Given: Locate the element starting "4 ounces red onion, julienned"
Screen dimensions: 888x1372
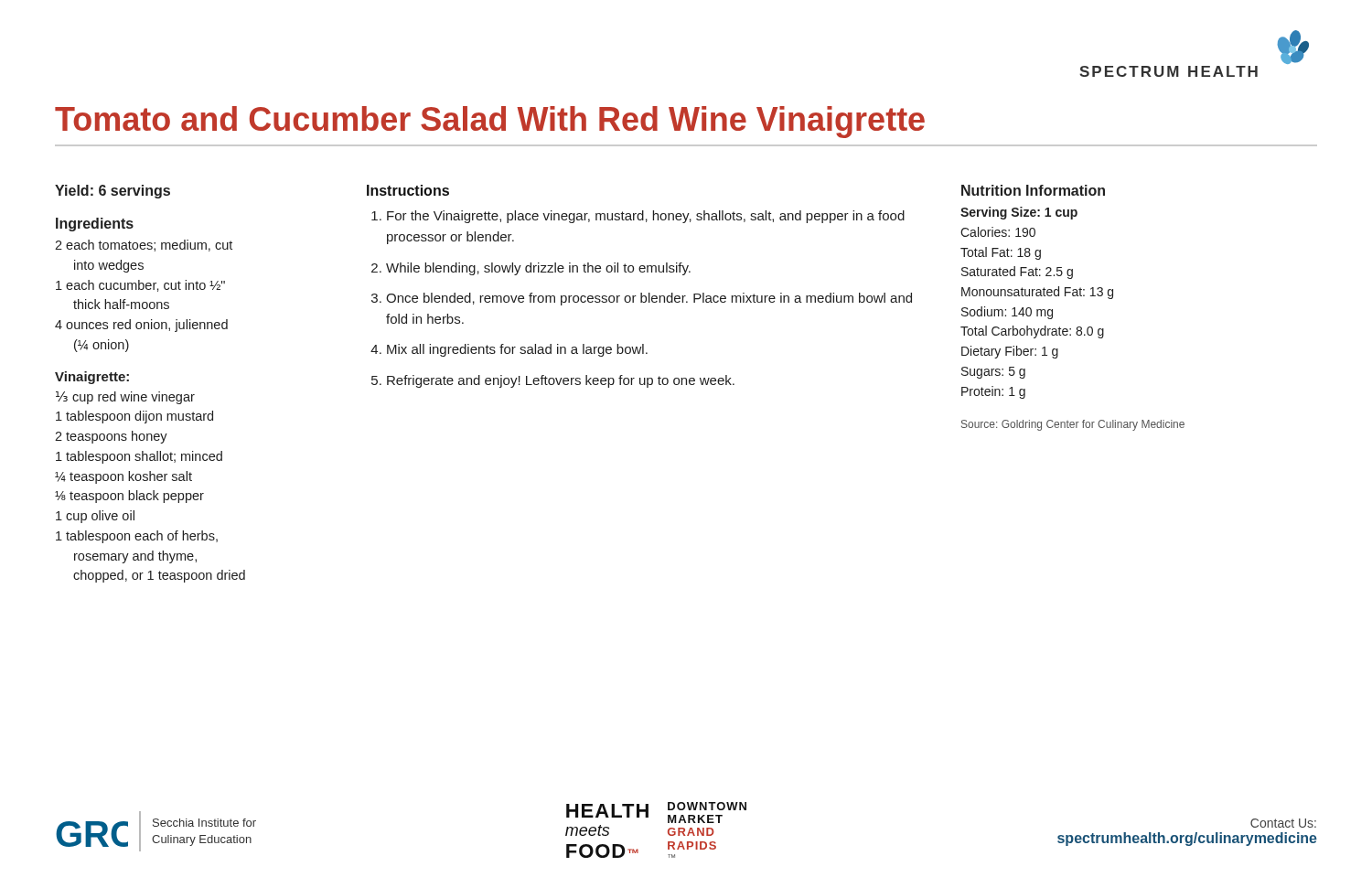Looking at the screenshot, I should click(142, 325).
